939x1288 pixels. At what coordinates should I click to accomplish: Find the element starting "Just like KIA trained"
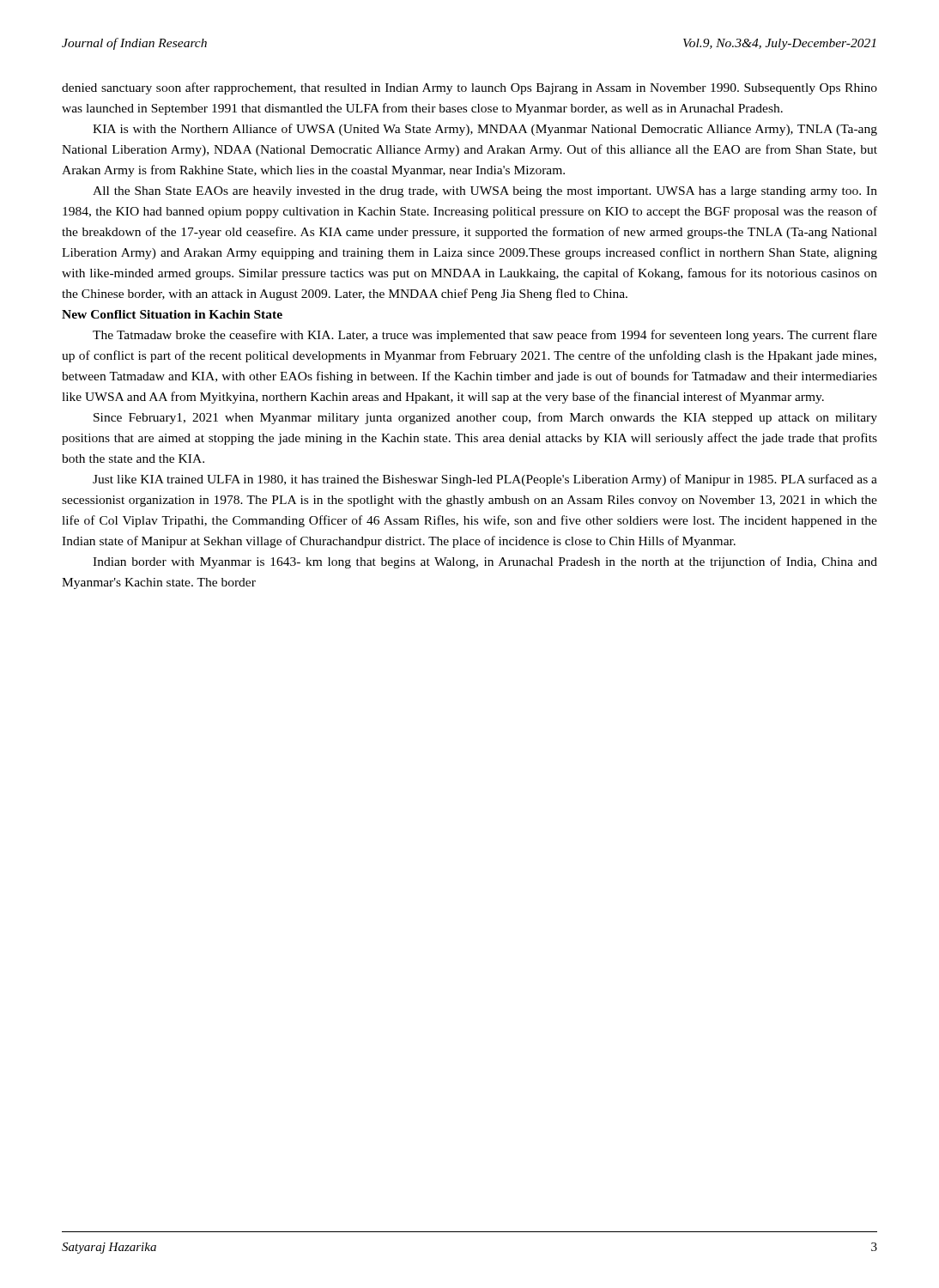point(470,510)
